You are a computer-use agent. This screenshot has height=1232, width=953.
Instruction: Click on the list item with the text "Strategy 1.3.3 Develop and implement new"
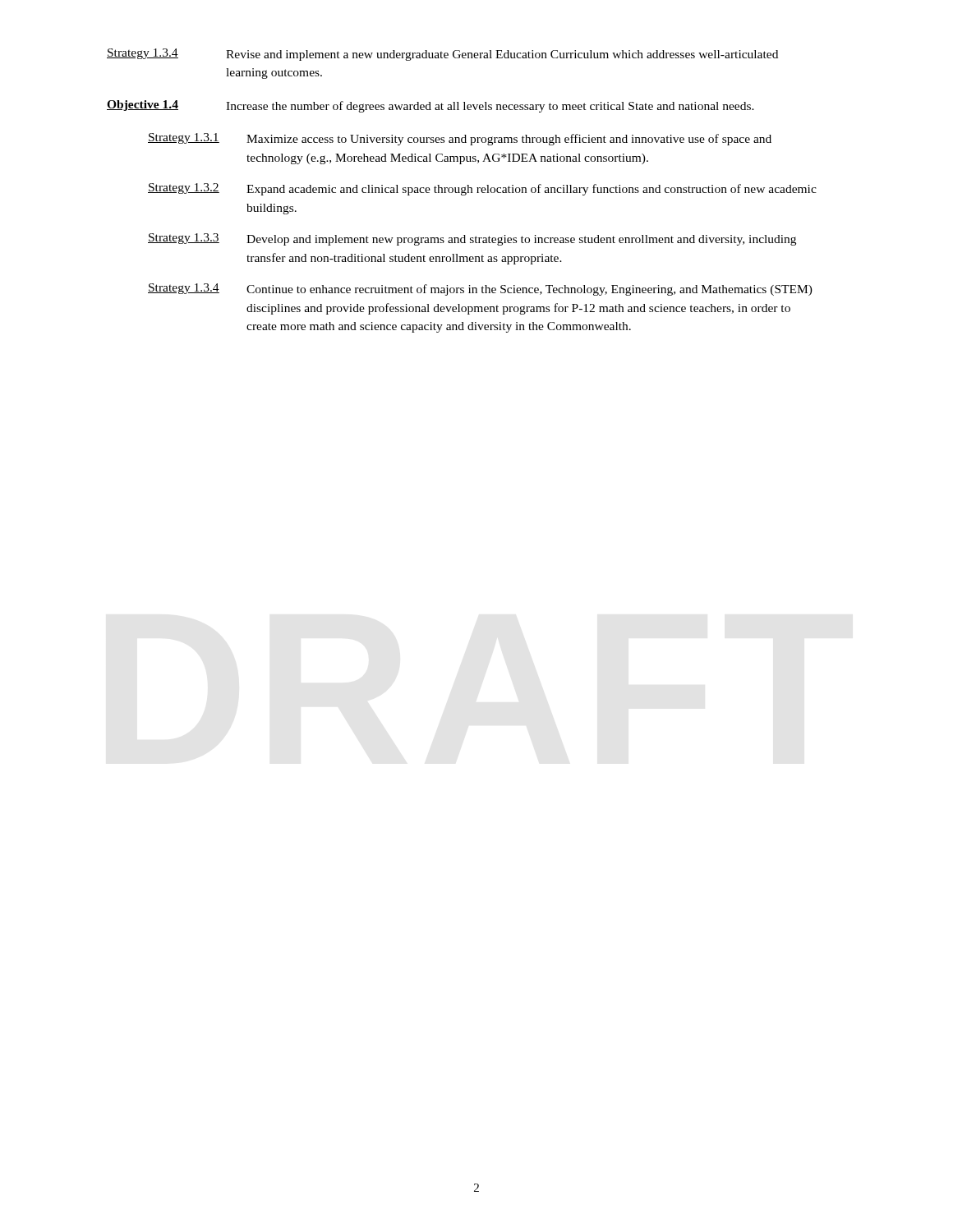(x=485, y=249)
